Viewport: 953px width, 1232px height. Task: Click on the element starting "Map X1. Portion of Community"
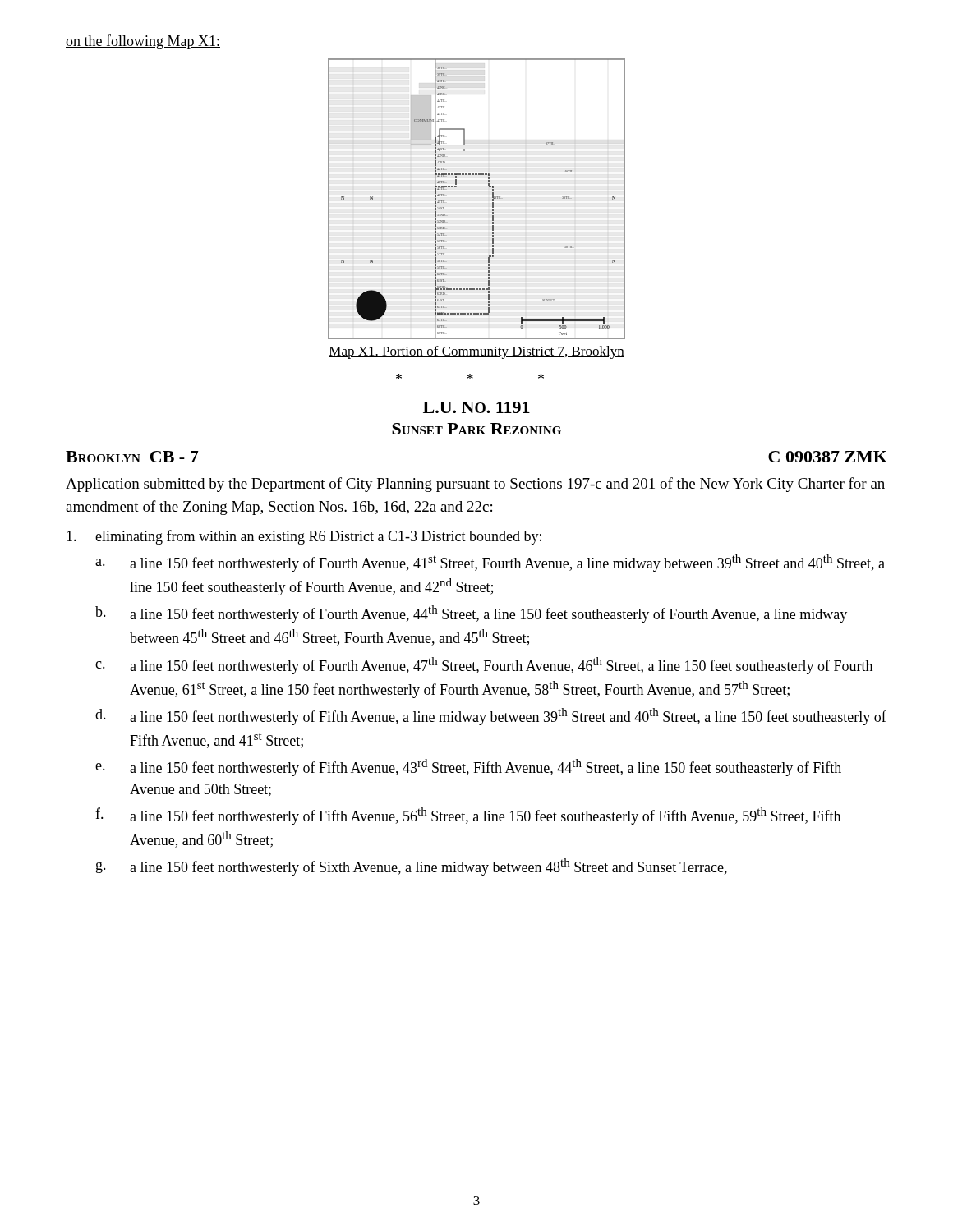click(476, 351)
